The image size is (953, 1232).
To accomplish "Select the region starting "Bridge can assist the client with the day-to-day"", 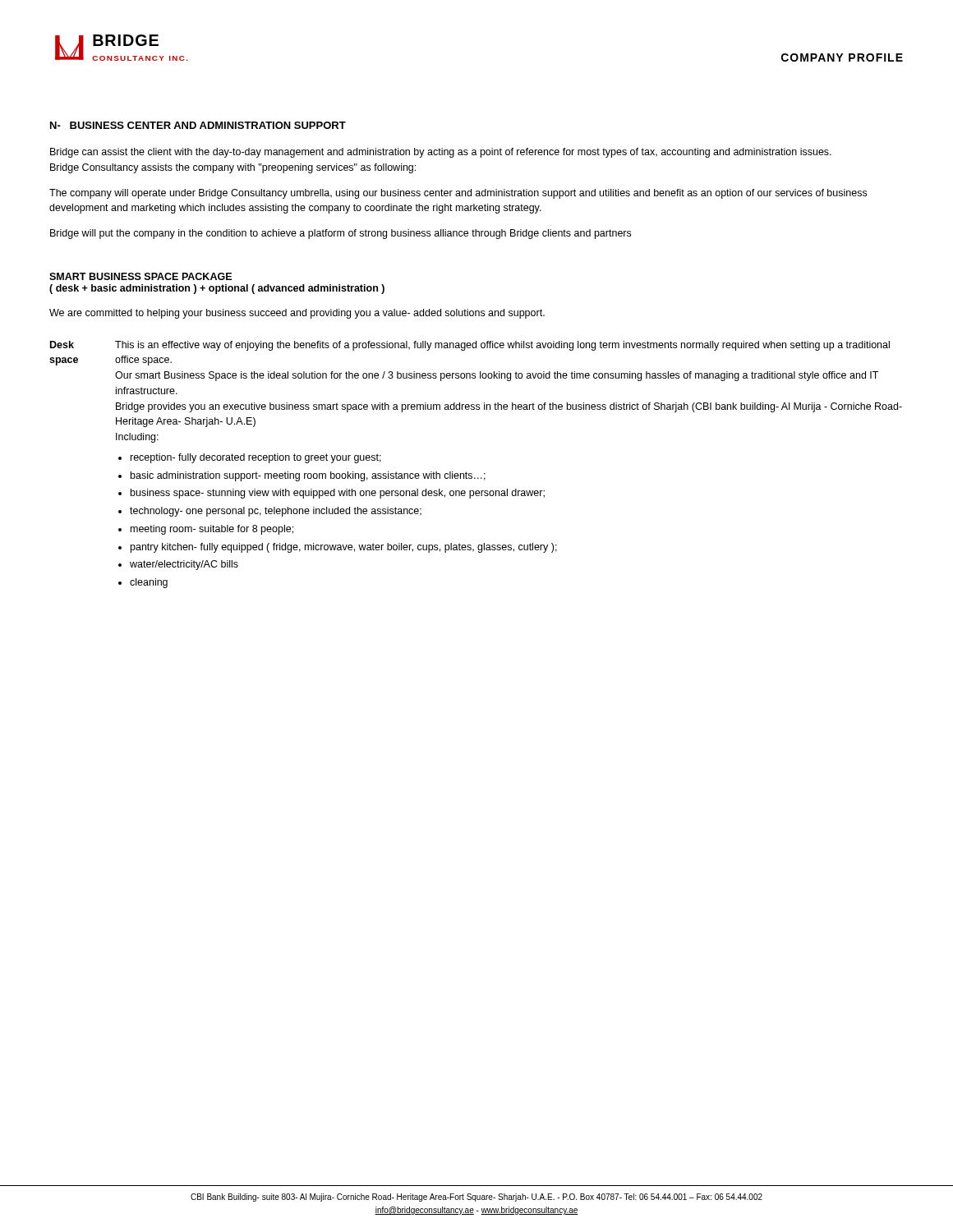I will point(441,160).
